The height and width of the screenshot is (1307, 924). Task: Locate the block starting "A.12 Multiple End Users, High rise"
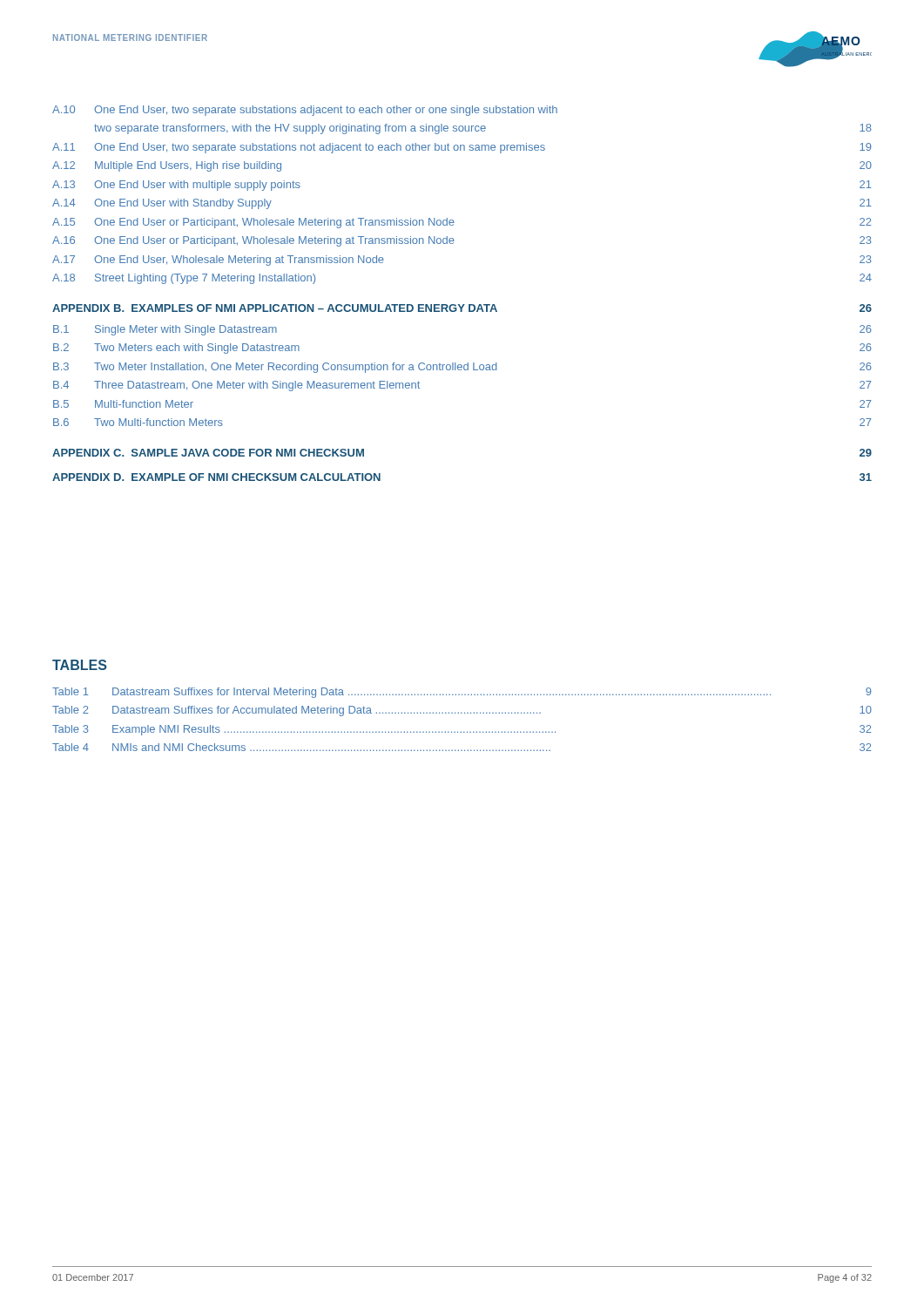[x=66, y=166]
